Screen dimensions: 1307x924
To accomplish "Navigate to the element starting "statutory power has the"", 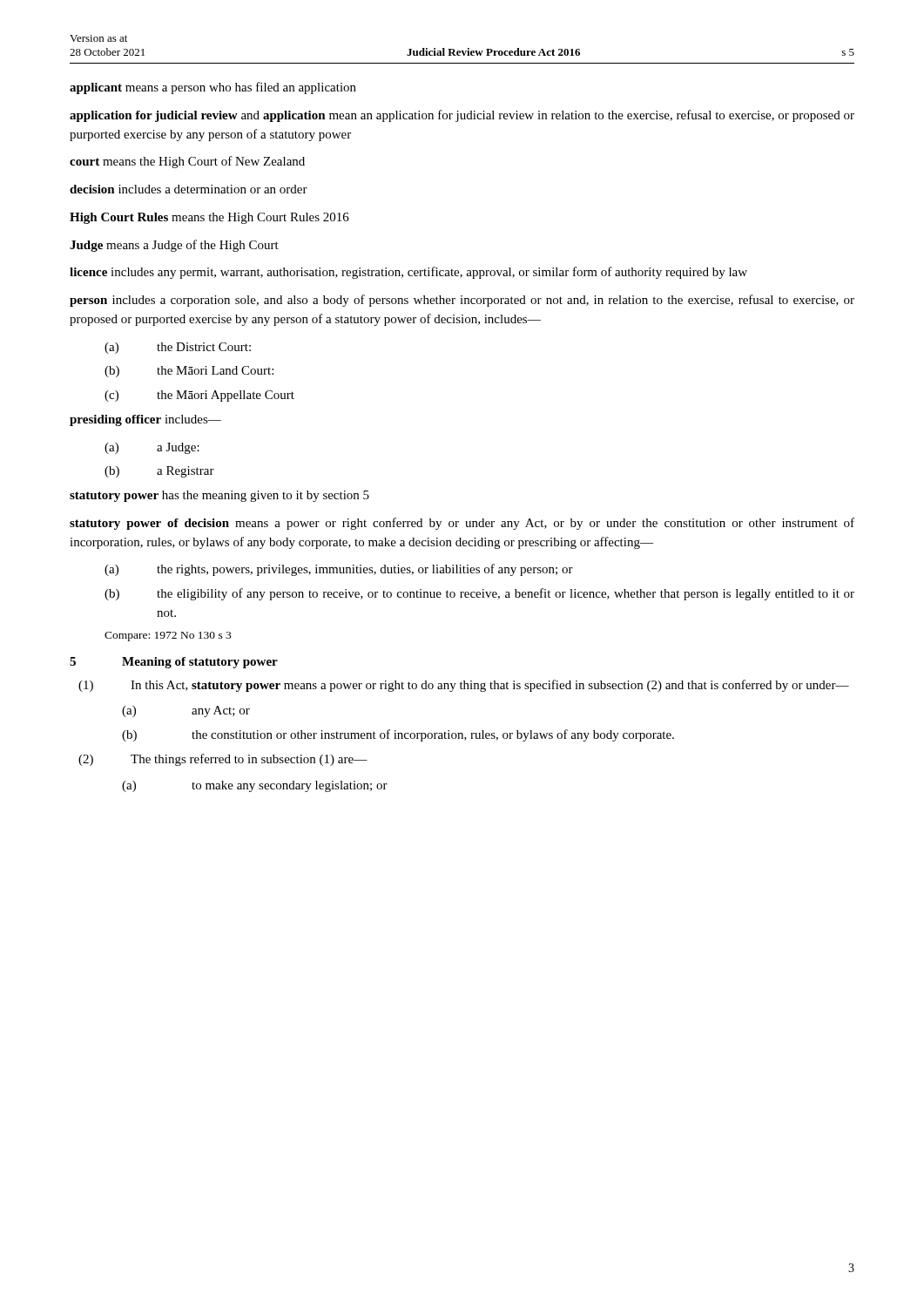I will 219,495.
